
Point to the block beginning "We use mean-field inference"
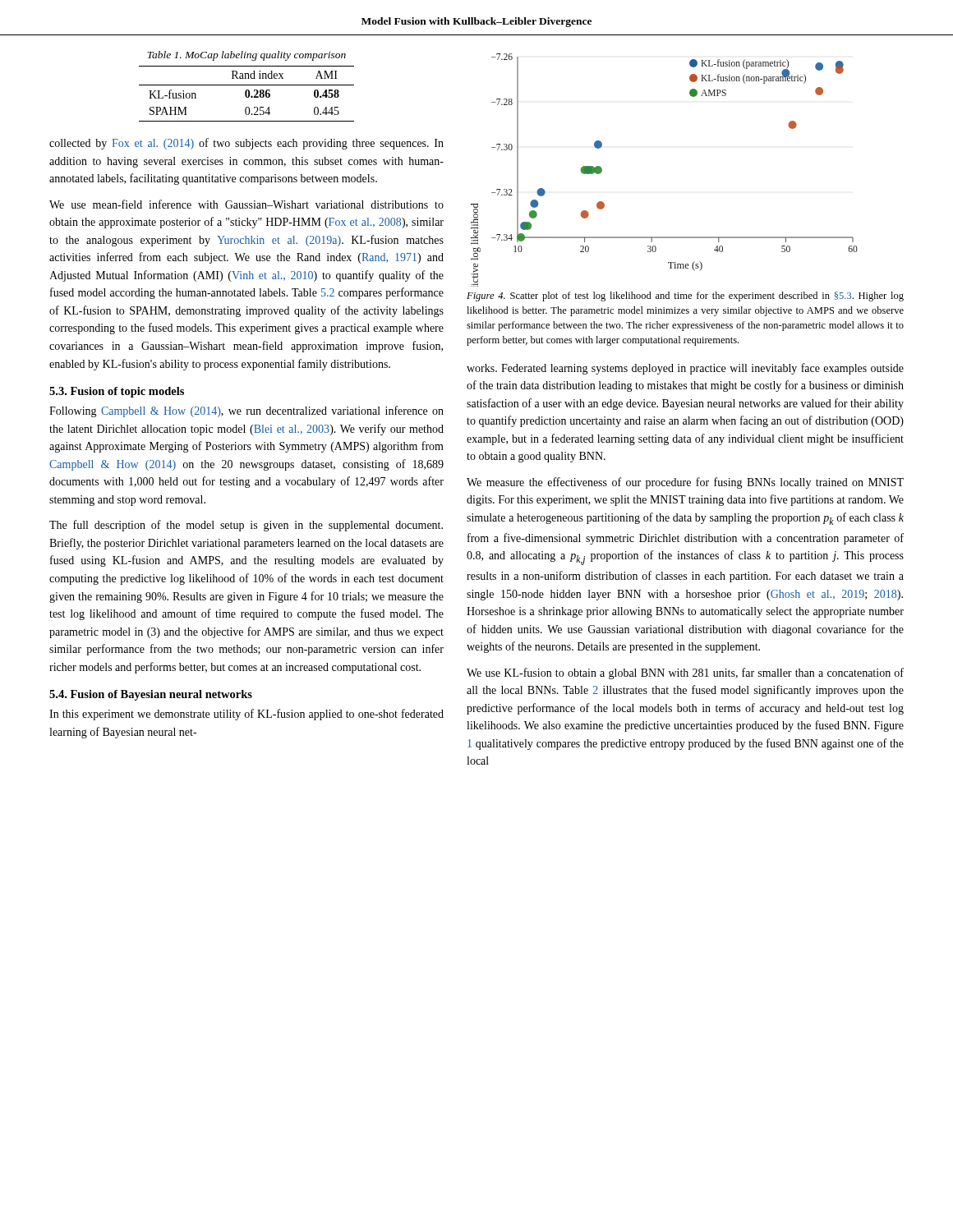tap(246, 284)
